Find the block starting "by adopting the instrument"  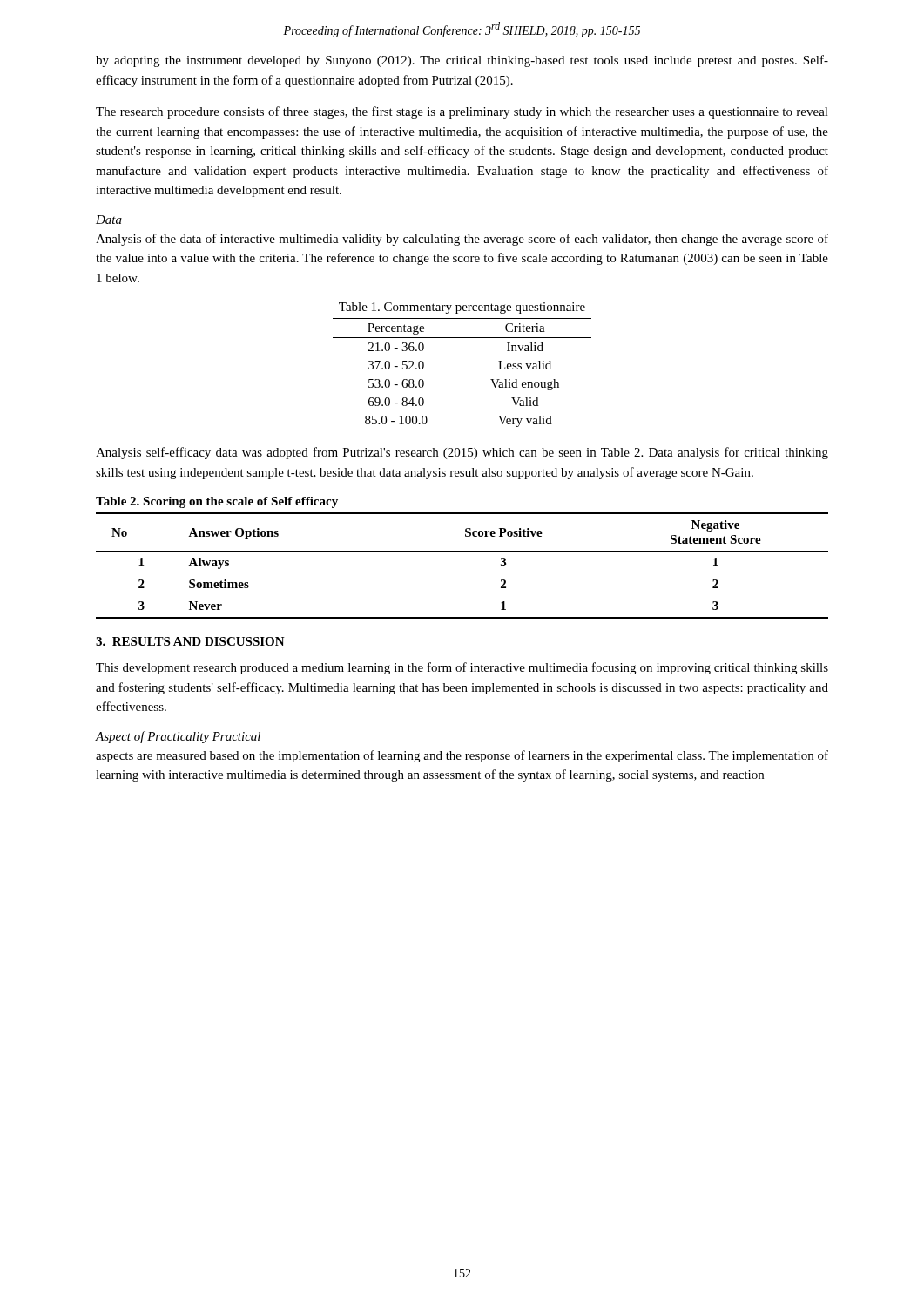(x=462, y=70)
